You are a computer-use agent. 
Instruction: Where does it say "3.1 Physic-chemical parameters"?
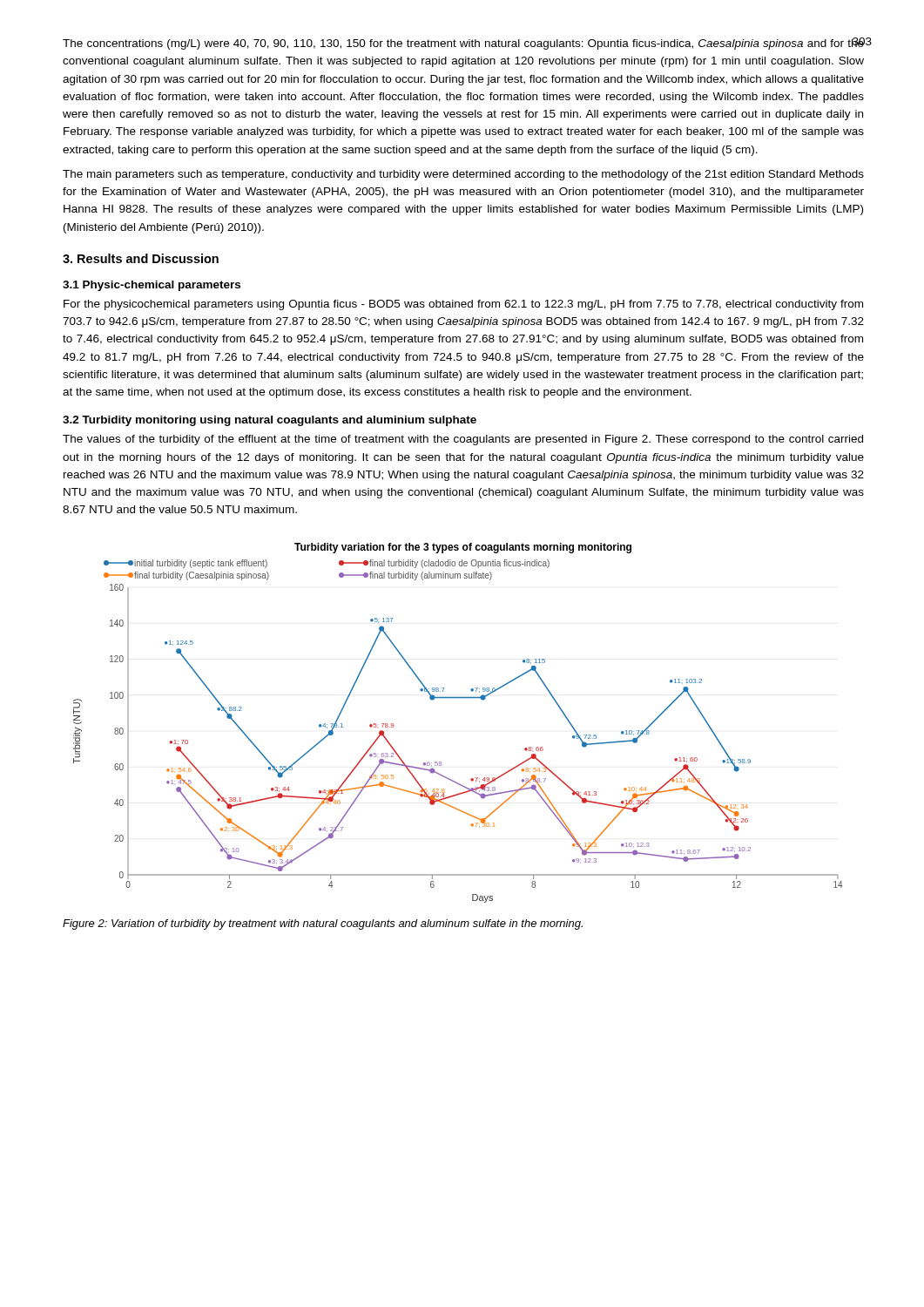click(152, 284)
